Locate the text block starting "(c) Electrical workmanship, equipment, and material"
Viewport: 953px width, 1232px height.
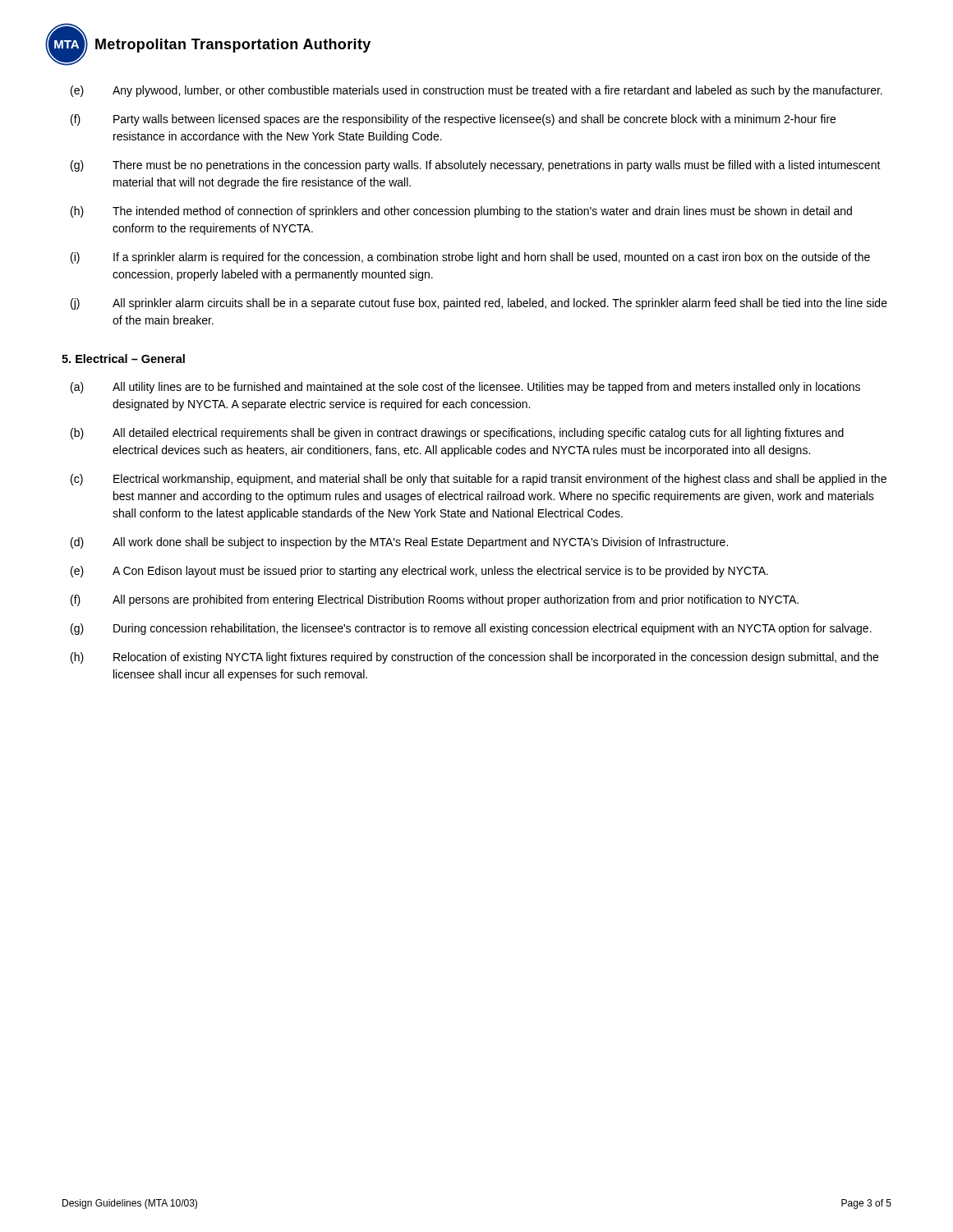point(476,496)
